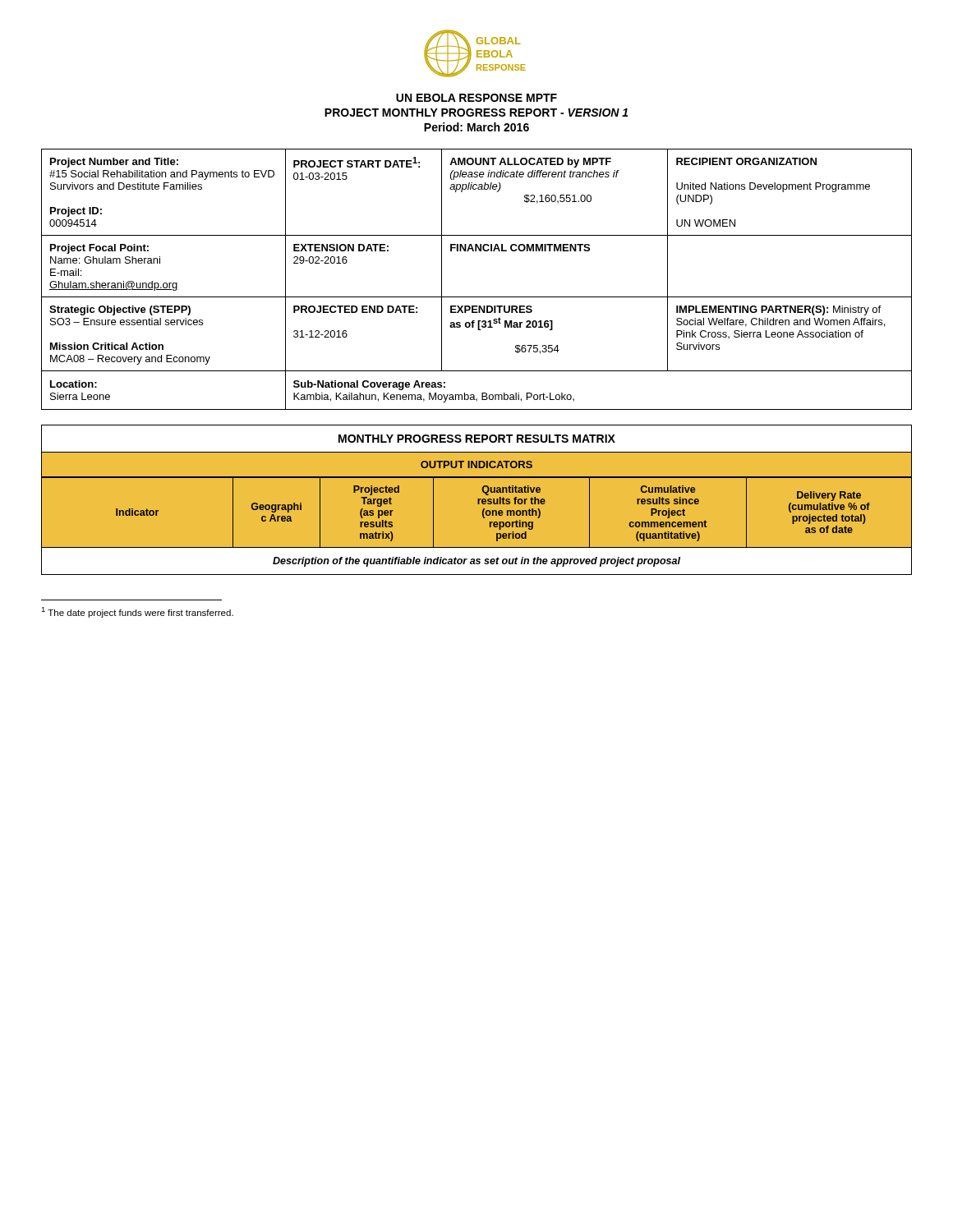Select the text starting "MONTHLY PROGRESS REPORT RESULTS"
This screenshot has width=953, height=1232.
[x=476, y=439]
